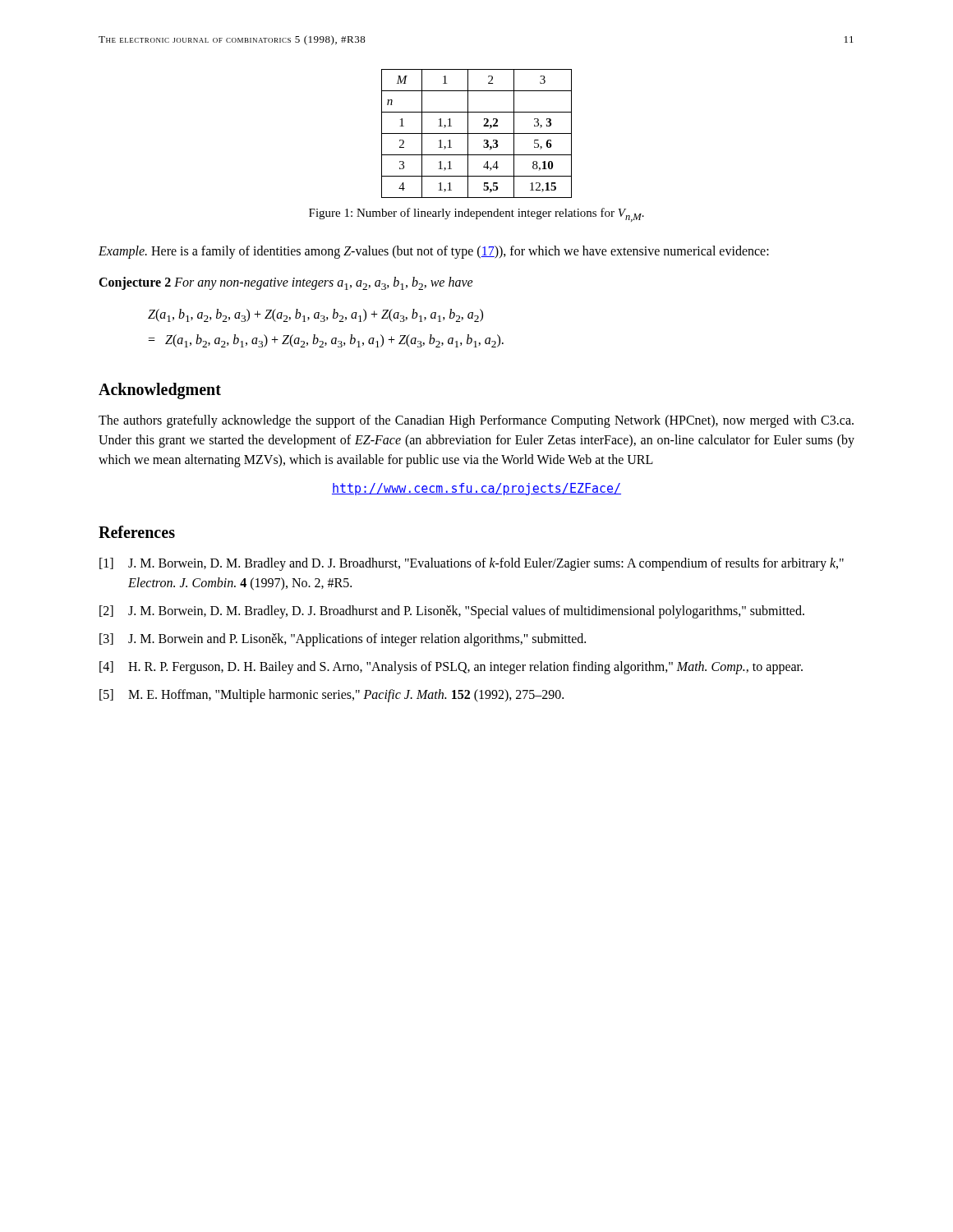
Task: Locate the block starting "Conjecture 2 For any non-negative integers"
Action: tap(286, 284)
